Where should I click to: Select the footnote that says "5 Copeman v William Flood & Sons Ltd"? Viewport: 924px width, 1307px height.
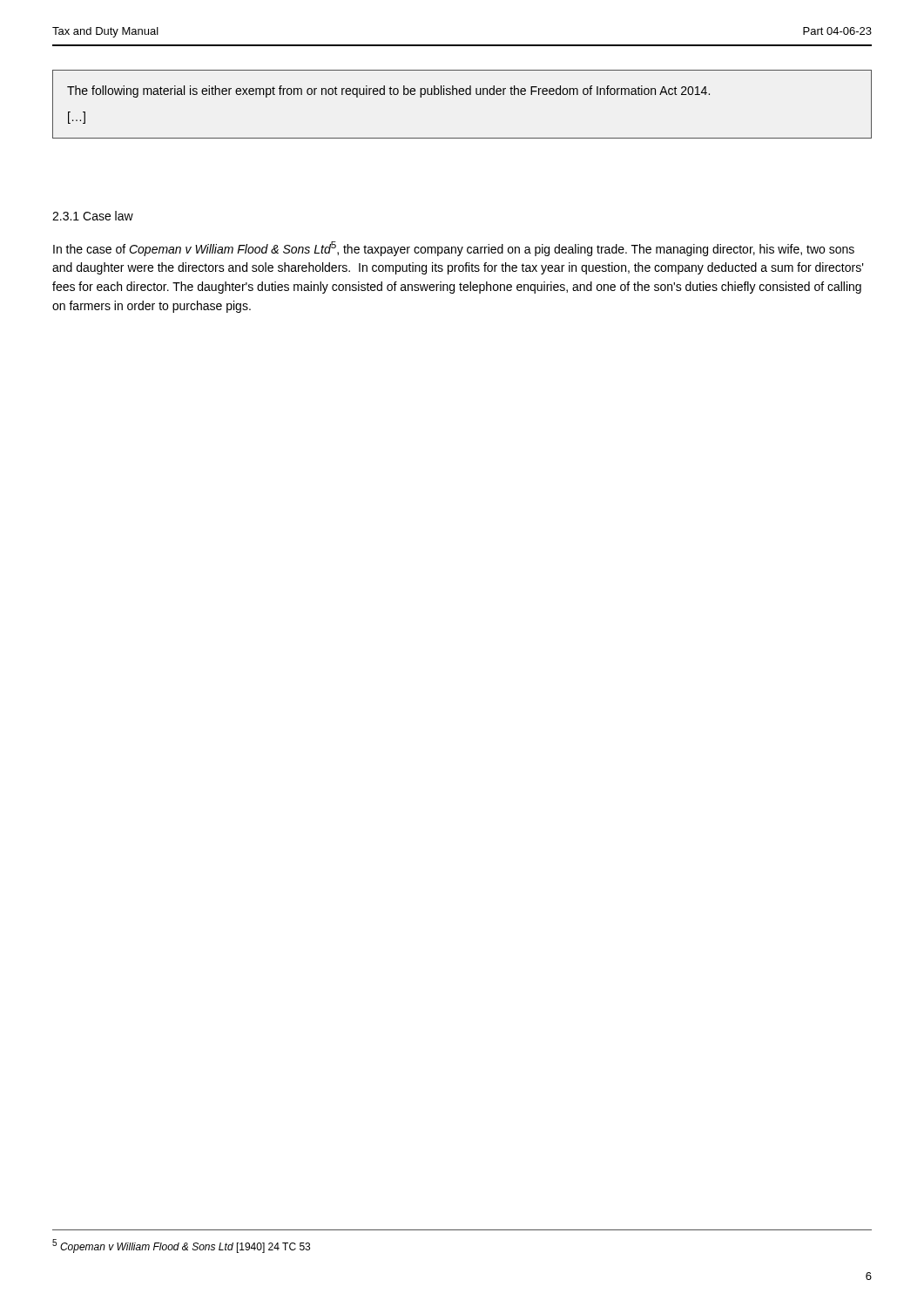point(181,1246)
